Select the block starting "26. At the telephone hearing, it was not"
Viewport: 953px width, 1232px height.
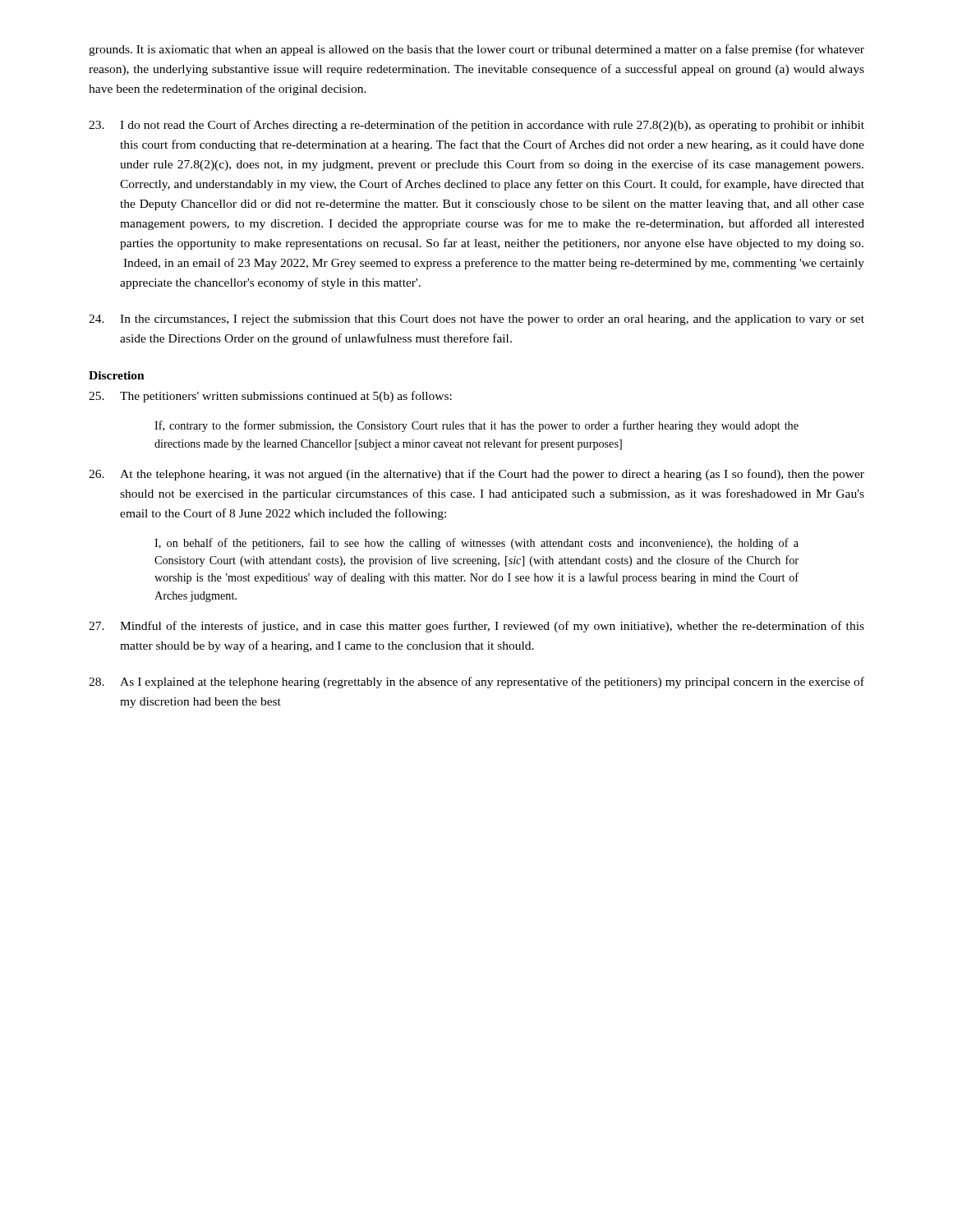point(476,494)
